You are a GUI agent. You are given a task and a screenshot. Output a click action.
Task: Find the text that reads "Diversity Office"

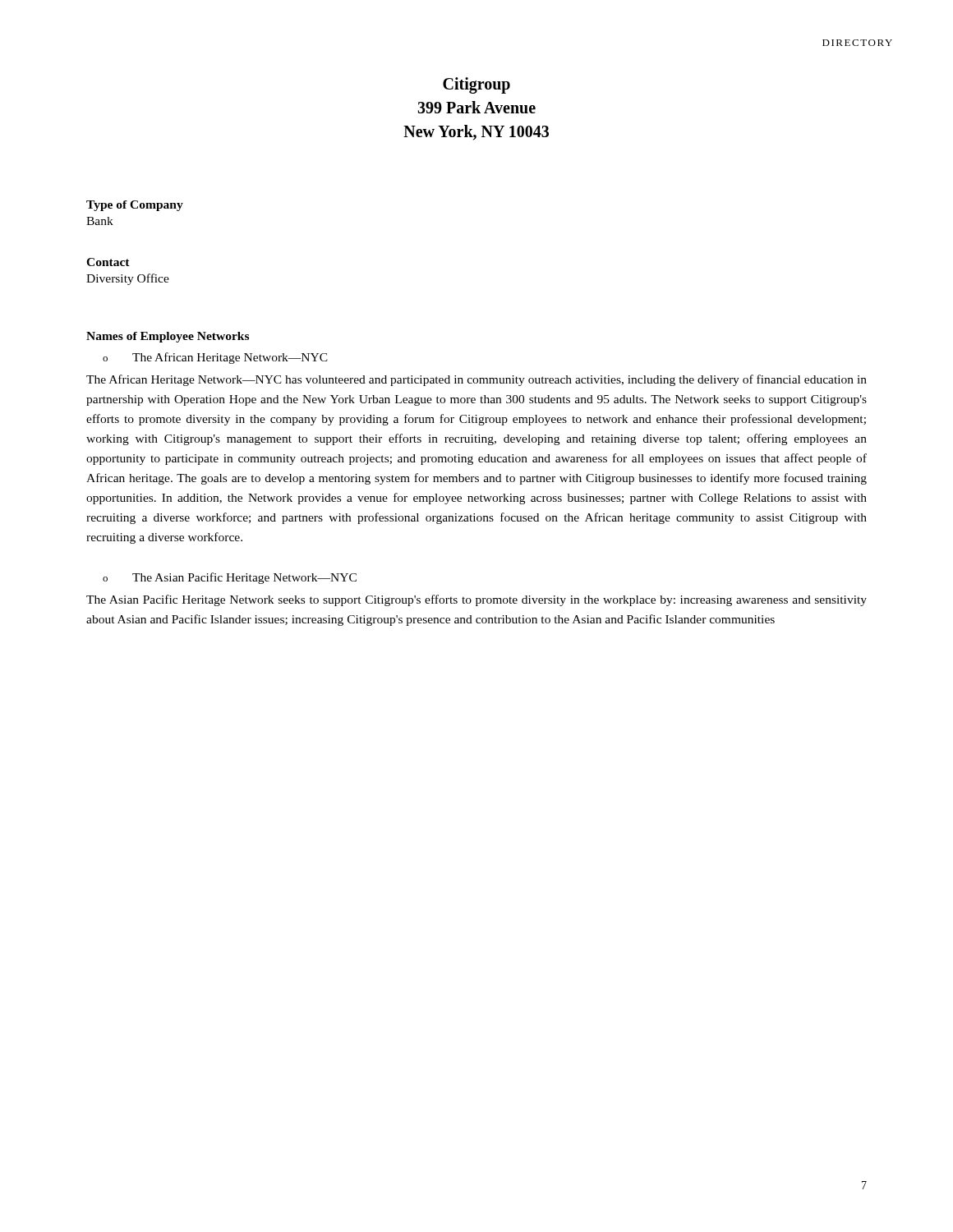pos(128,278)
